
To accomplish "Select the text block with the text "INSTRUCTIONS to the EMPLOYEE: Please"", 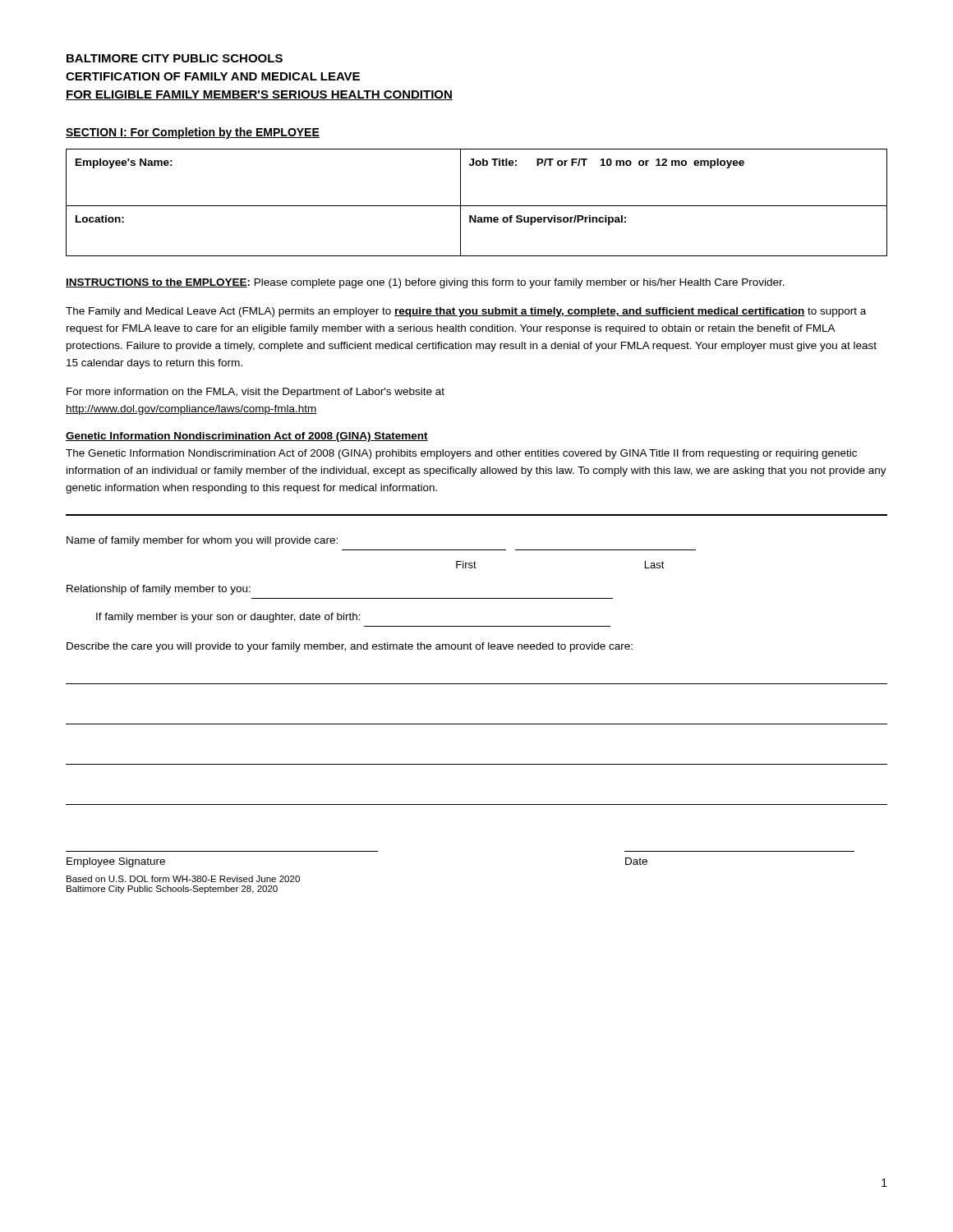I will (x=476, y=283).
